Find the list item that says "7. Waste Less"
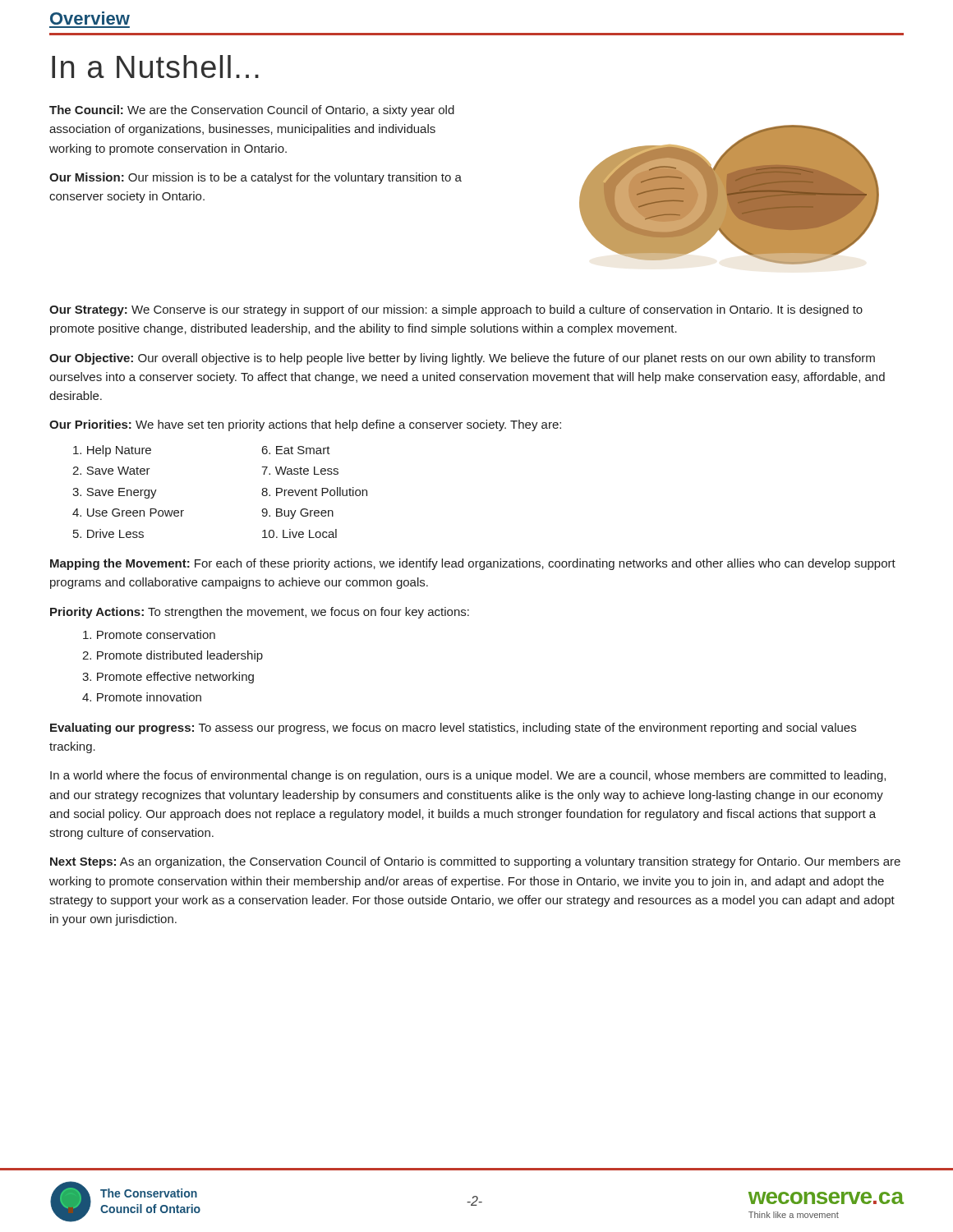Screen dimensions: 1232x953 pyautogui.click(x=300, y=470)
